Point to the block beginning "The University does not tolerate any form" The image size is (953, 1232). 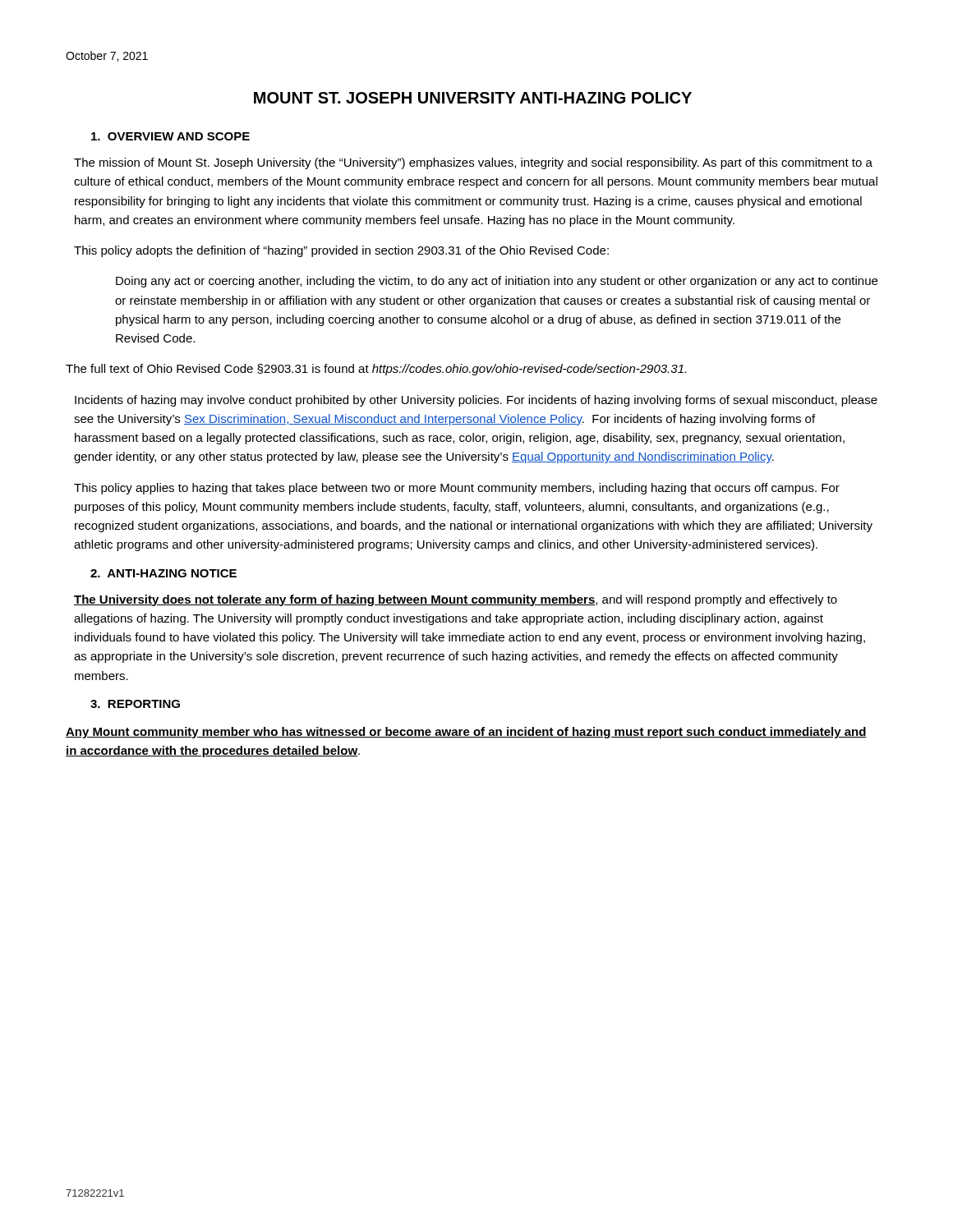[470, 637]
